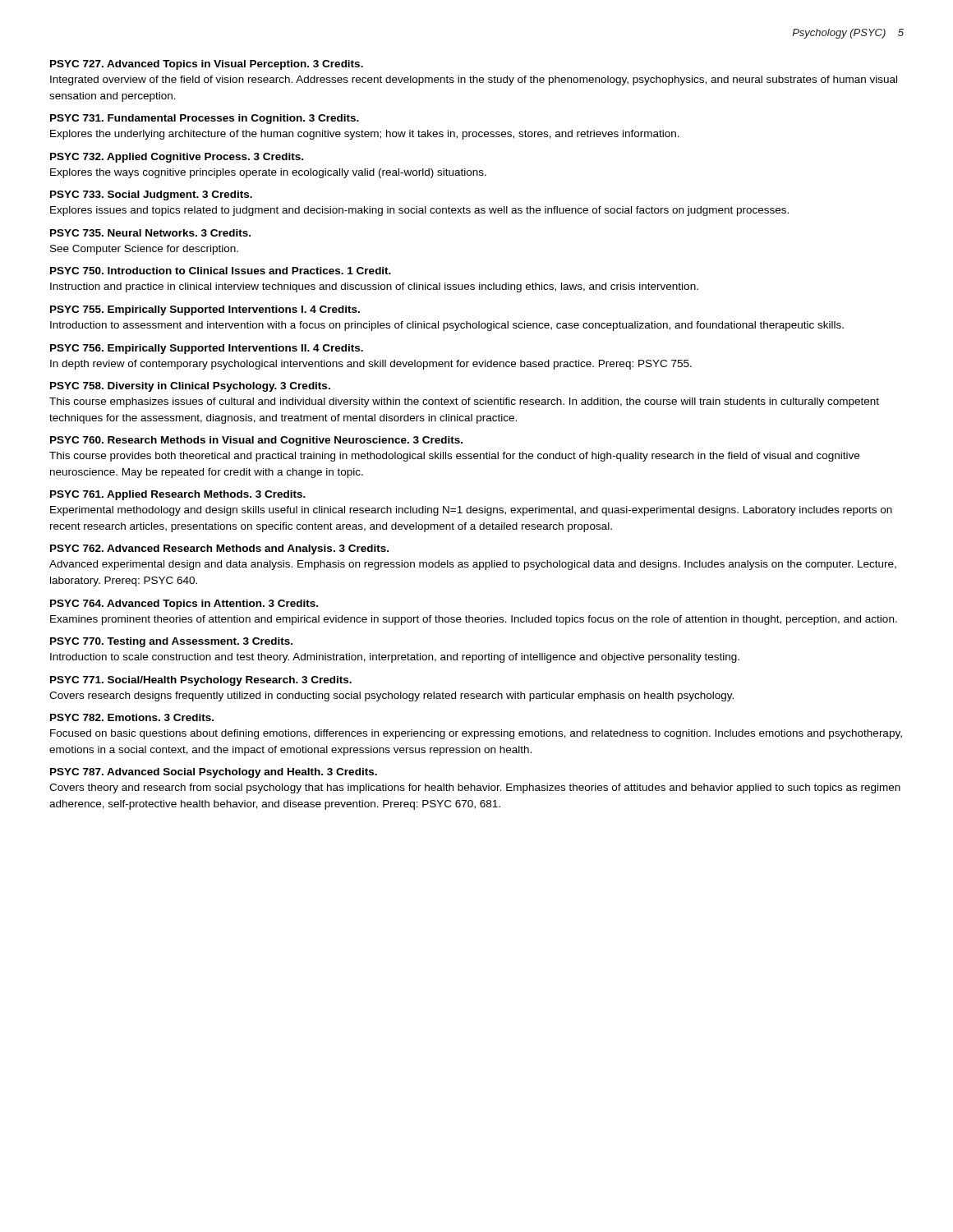Screen dimensions: 1232x953
Task: Select the text block that says "Integrated overview of the field"
Action: coord(474,87)
